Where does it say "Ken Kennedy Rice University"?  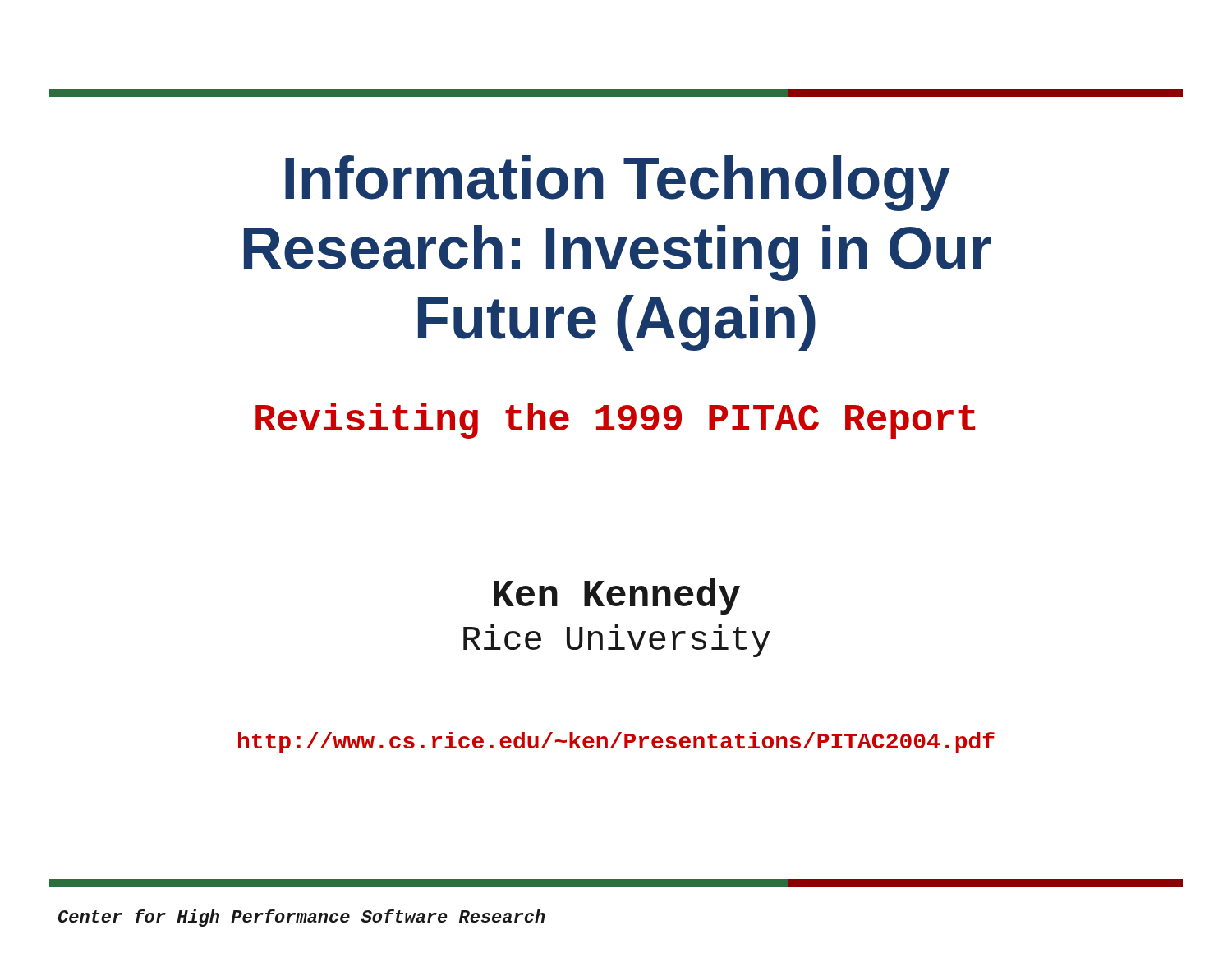pos(616,618)
